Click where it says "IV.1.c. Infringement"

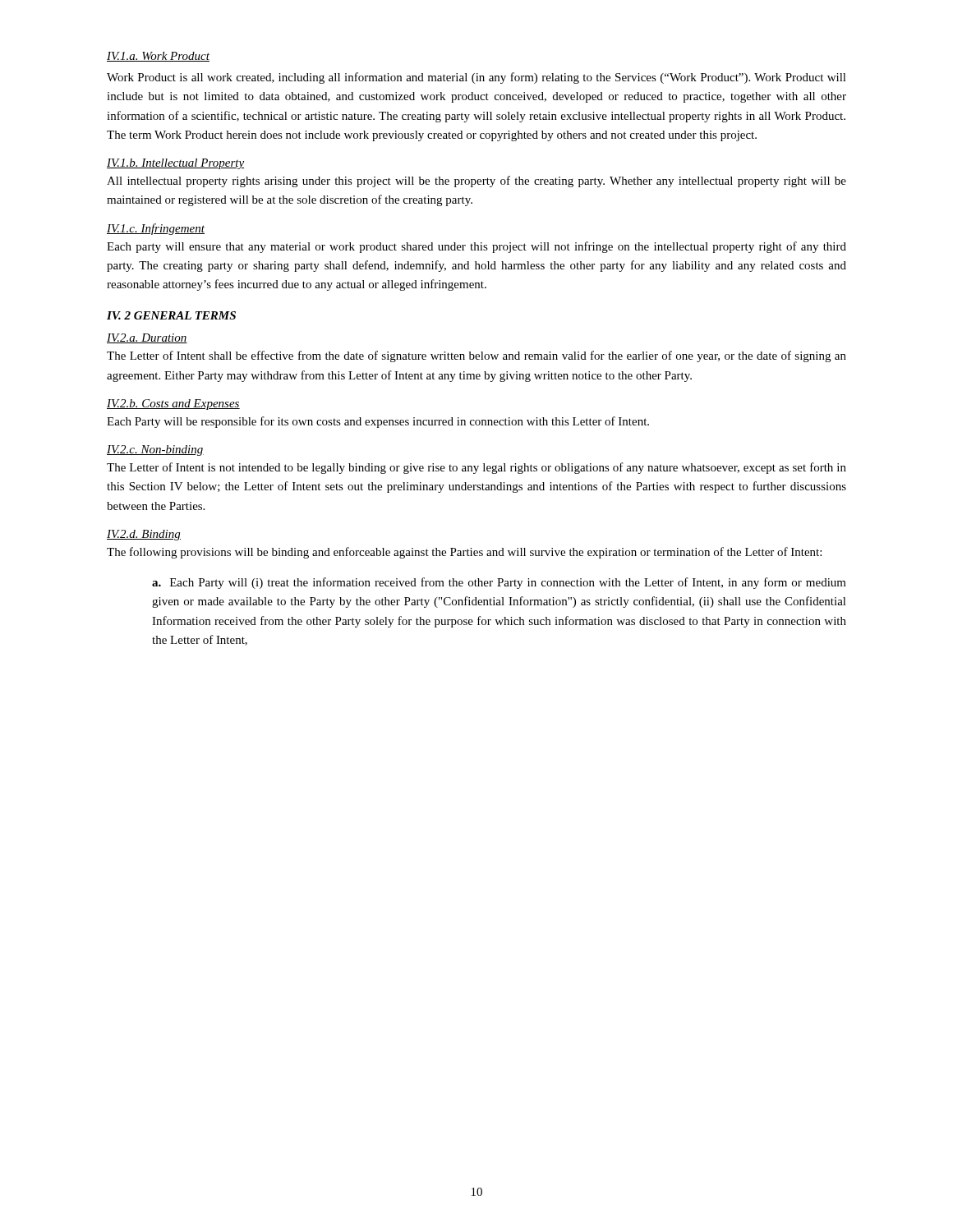[156, 228]
